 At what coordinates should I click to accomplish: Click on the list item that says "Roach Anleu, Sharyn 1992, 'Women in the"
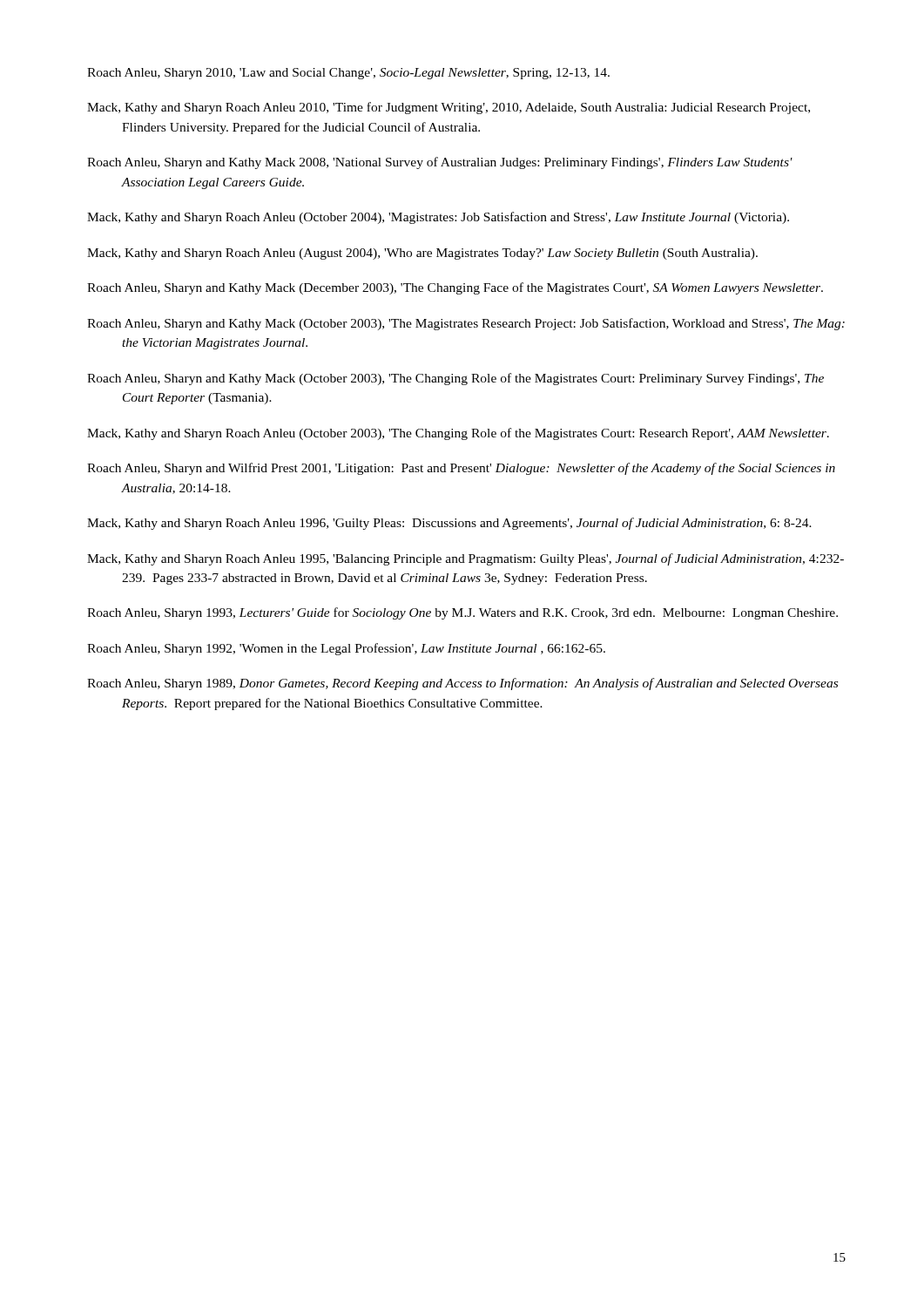click(x=347, y=648)
